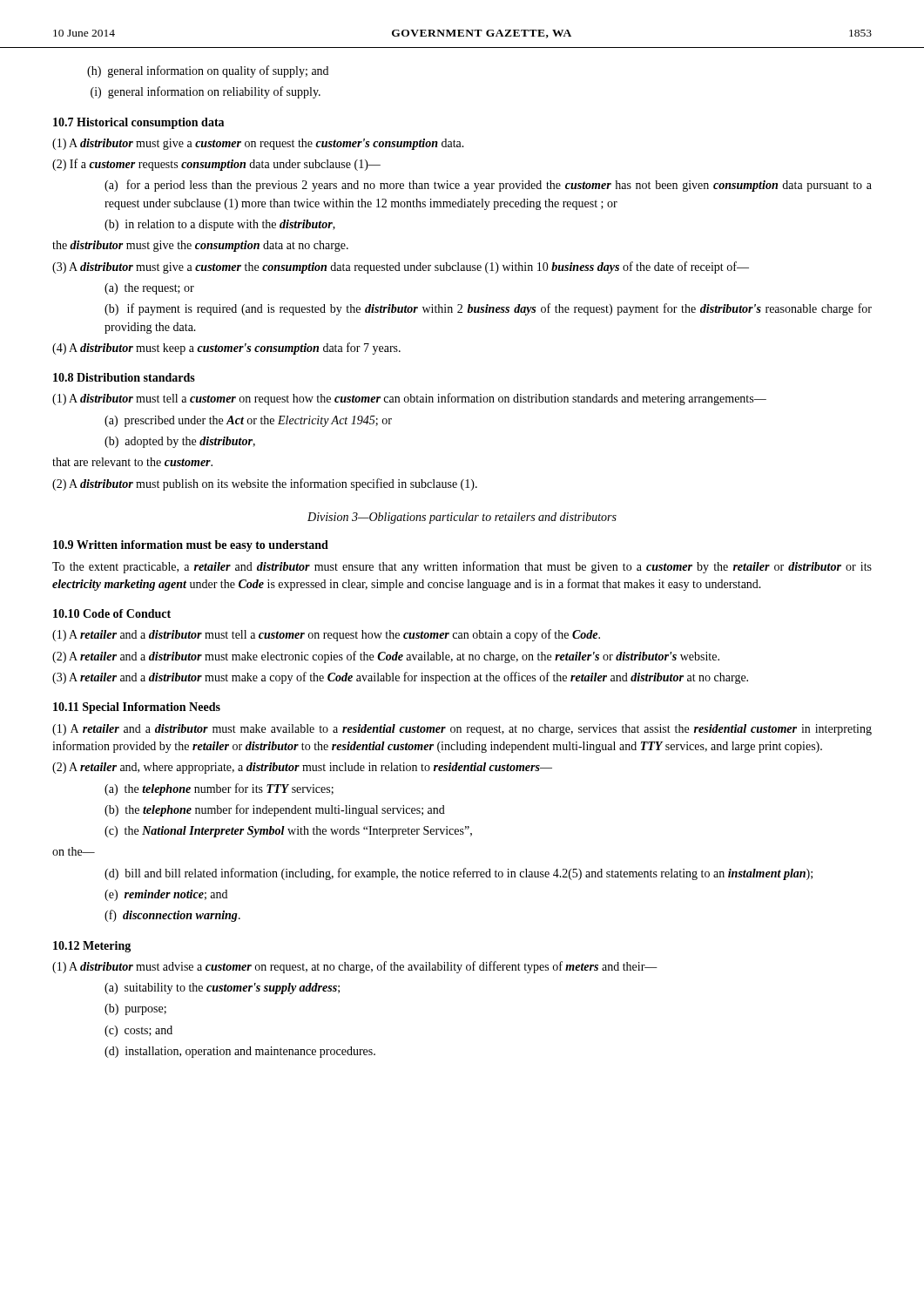924x1307 pixels.
Task: Find the region starting "(3) A distributor must"
Action: click(401, 267)
